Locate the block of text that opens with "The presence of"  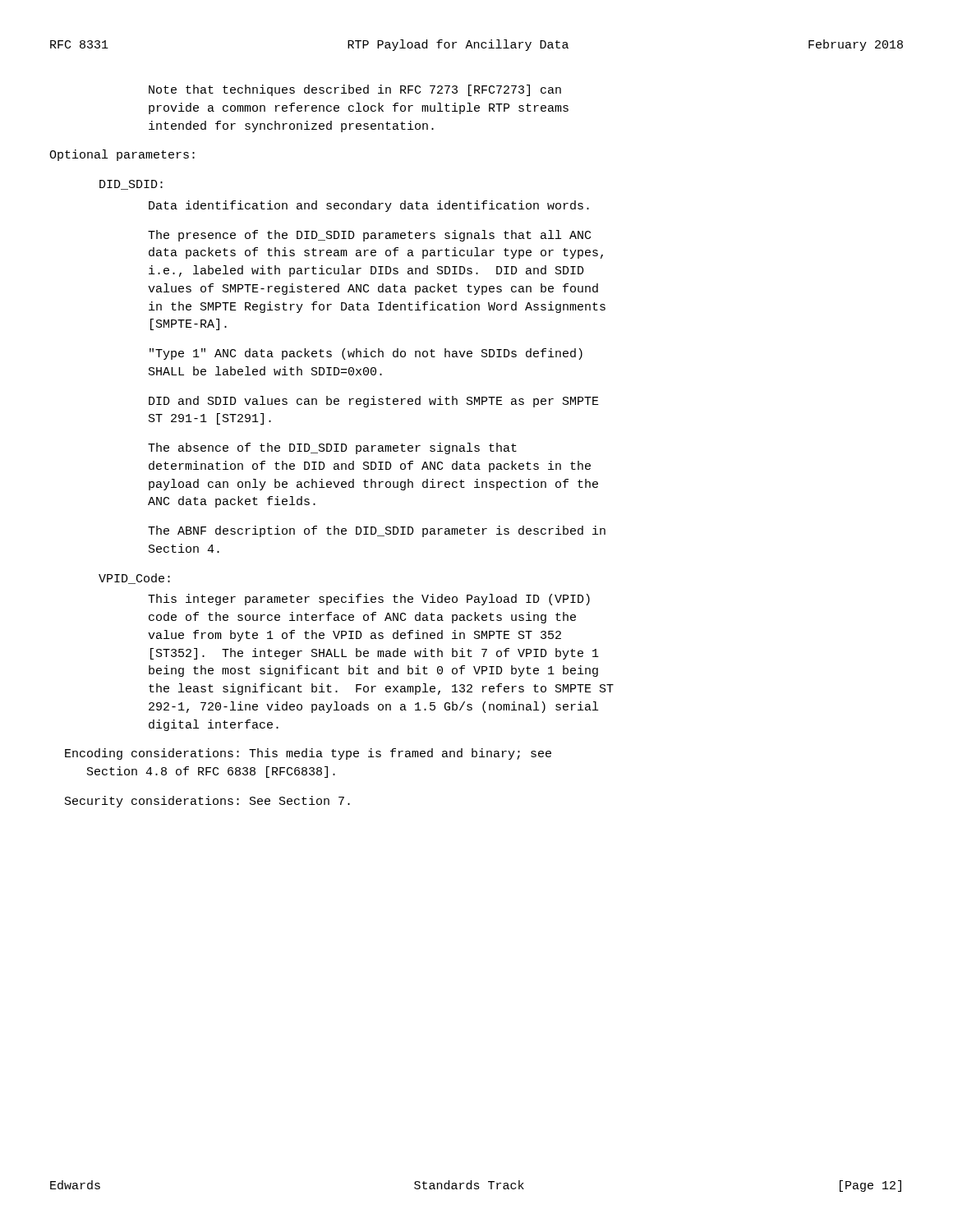377,280
